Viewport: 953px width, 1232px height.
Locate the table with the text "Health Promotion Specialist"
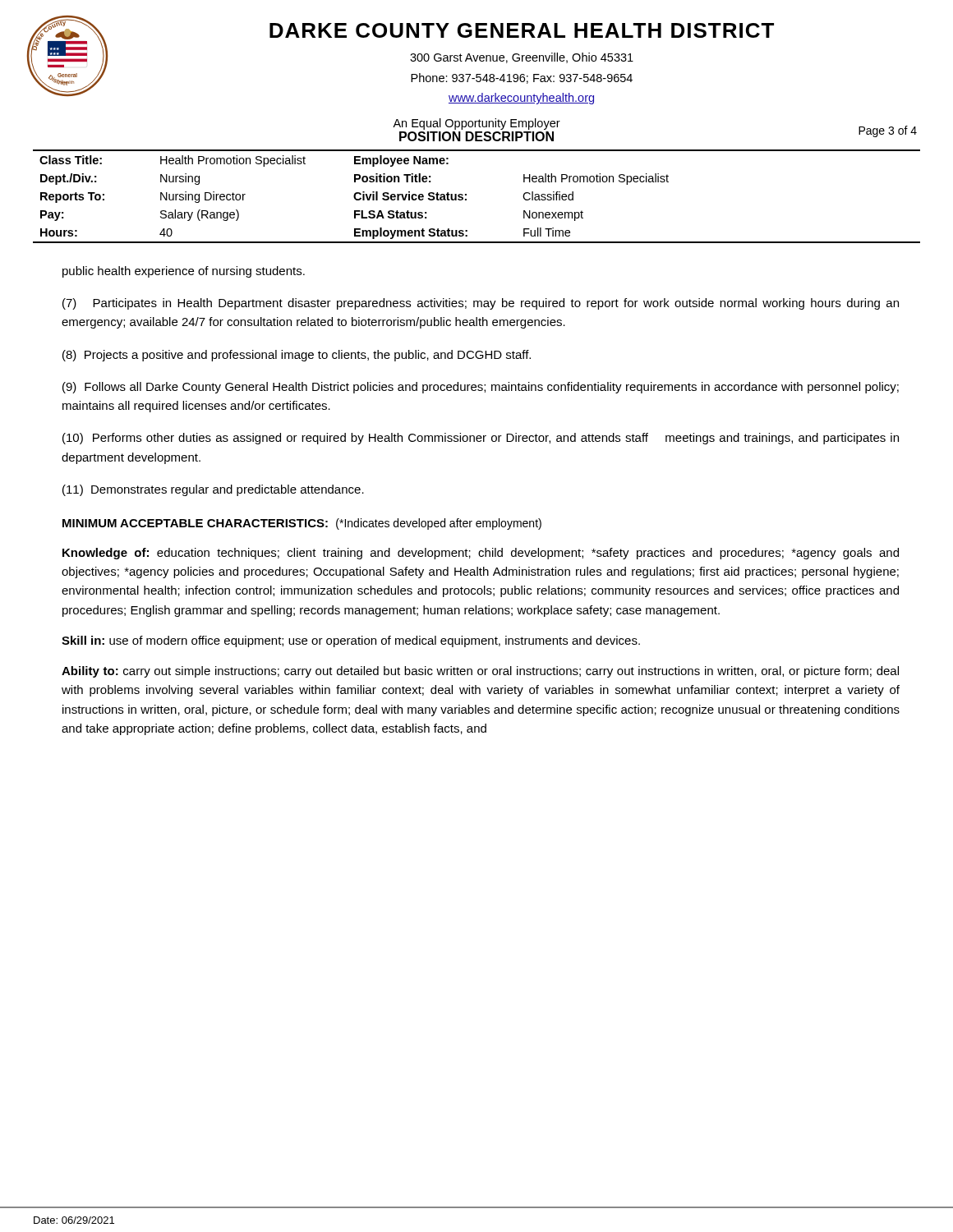pos(476,196)
